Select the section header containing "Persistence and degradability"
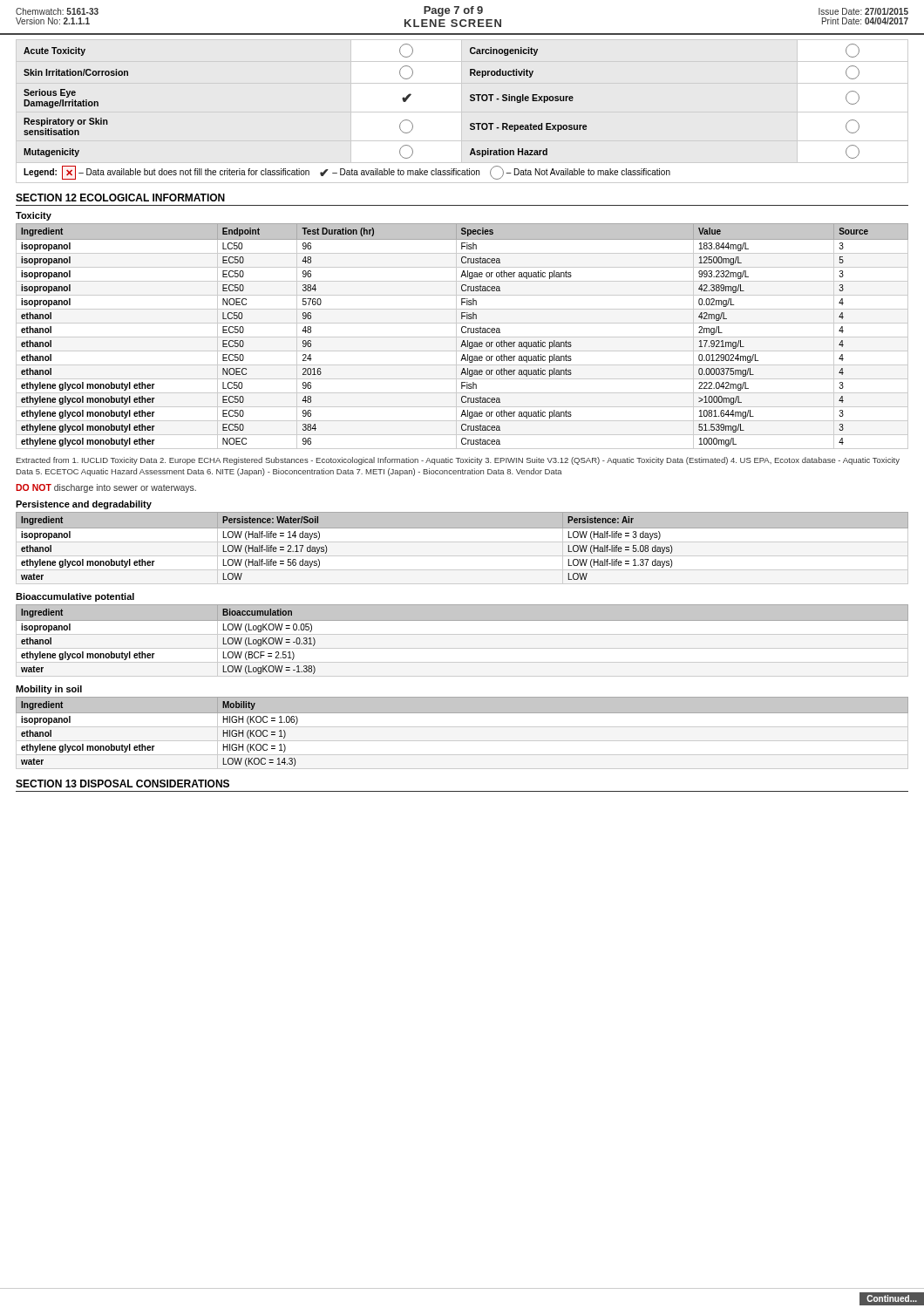924x1308 pixels. (84, 504)
